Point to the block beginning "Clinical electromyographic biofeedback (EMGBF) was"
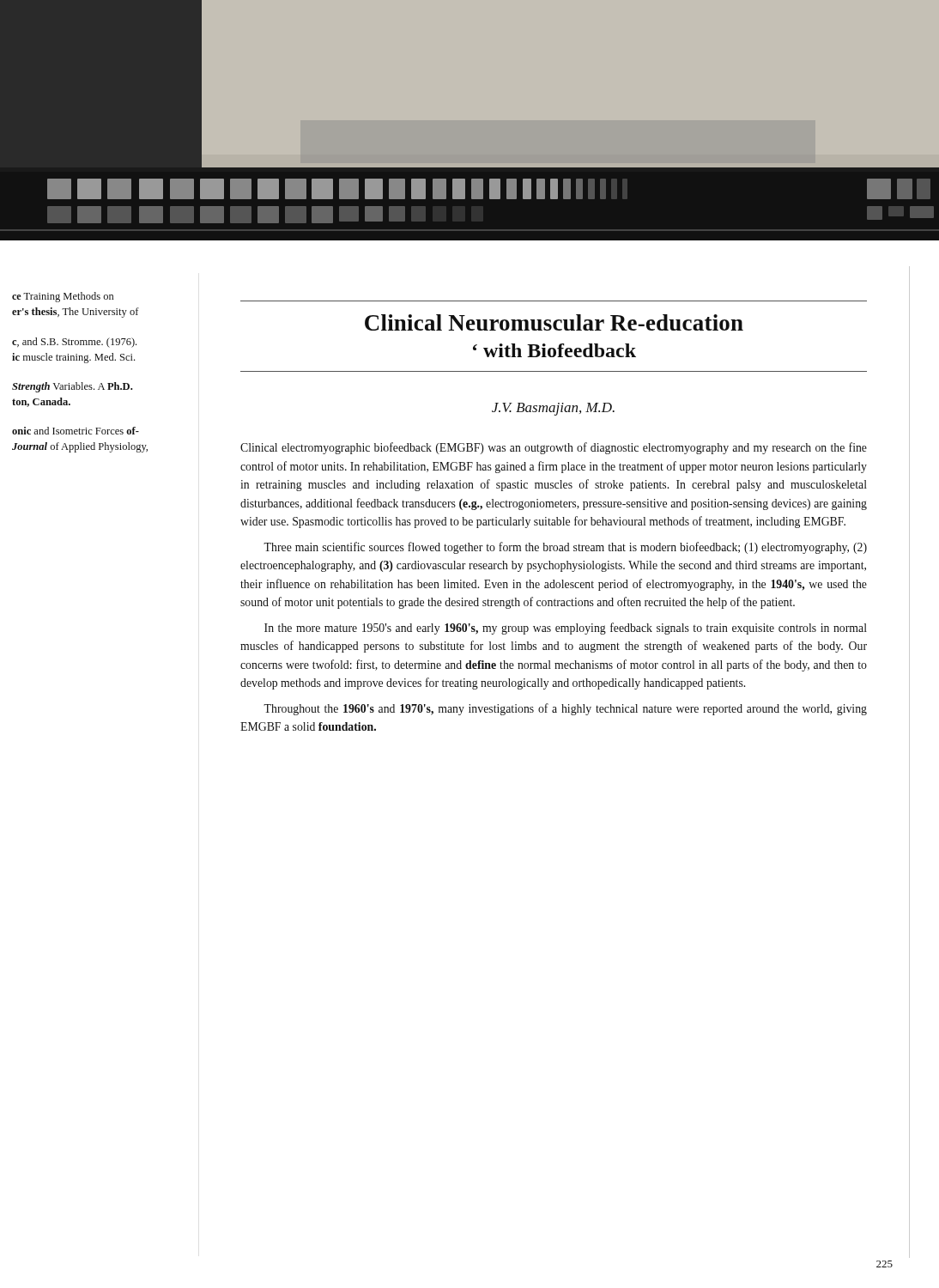The width and height of the screenshot is (939, 1288). click(x=554, y=588)
